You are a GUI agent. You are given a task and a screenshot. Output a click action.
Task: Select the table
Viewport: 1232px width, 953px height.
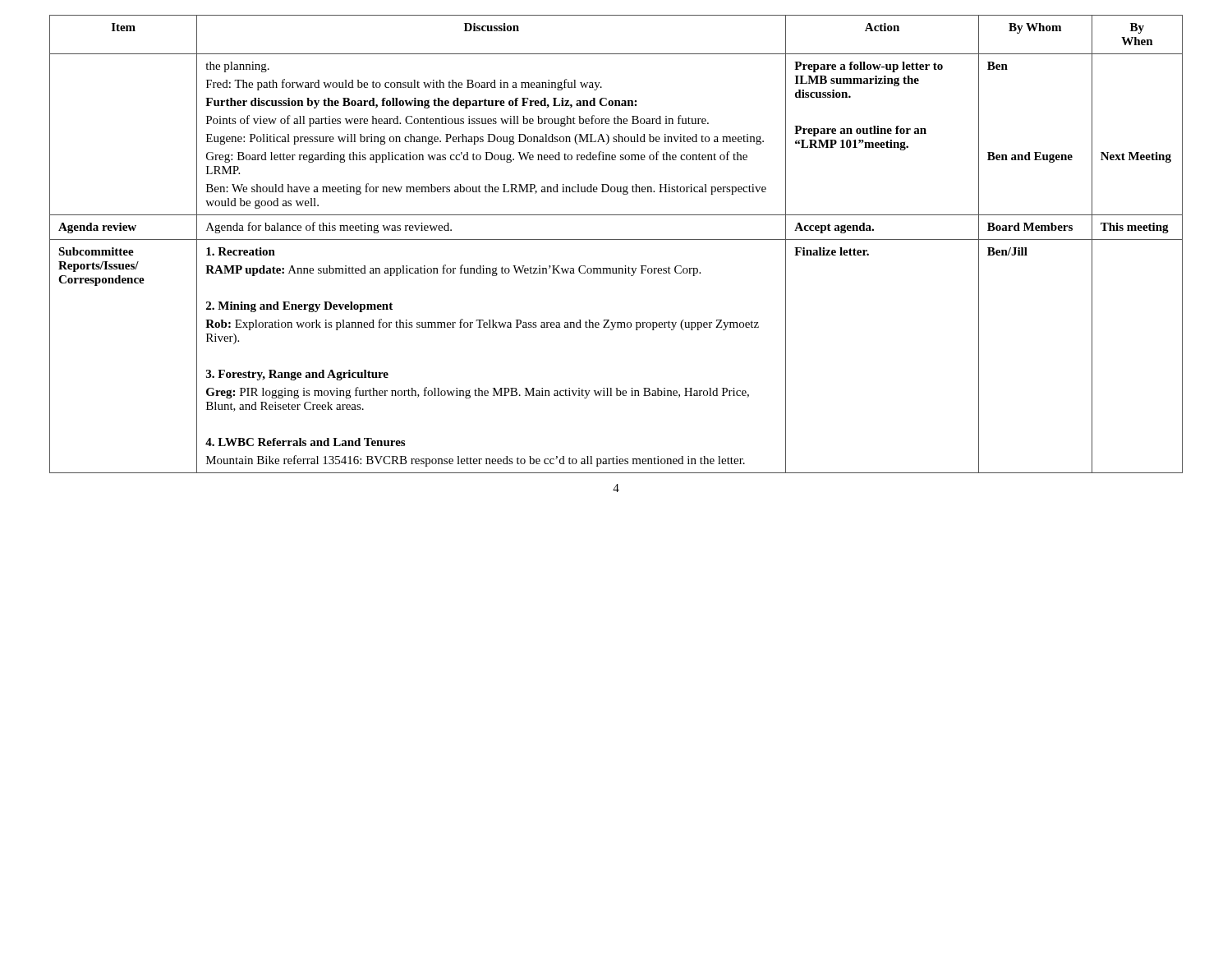pyautogui.click(x=616, y=244)
